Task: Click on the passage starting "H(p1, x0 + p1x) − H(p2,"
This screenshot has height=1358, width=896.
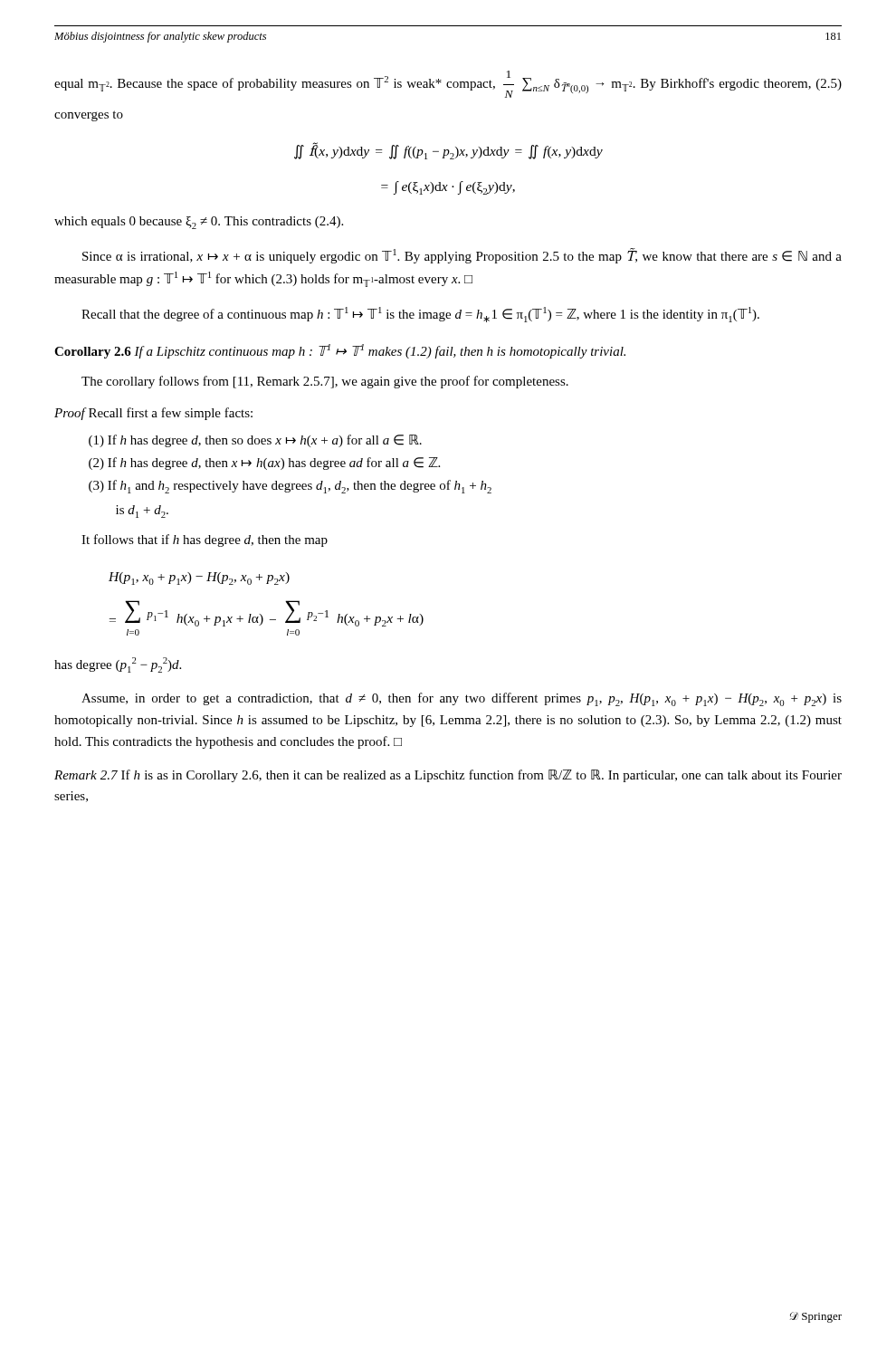Action: [199, 579]
